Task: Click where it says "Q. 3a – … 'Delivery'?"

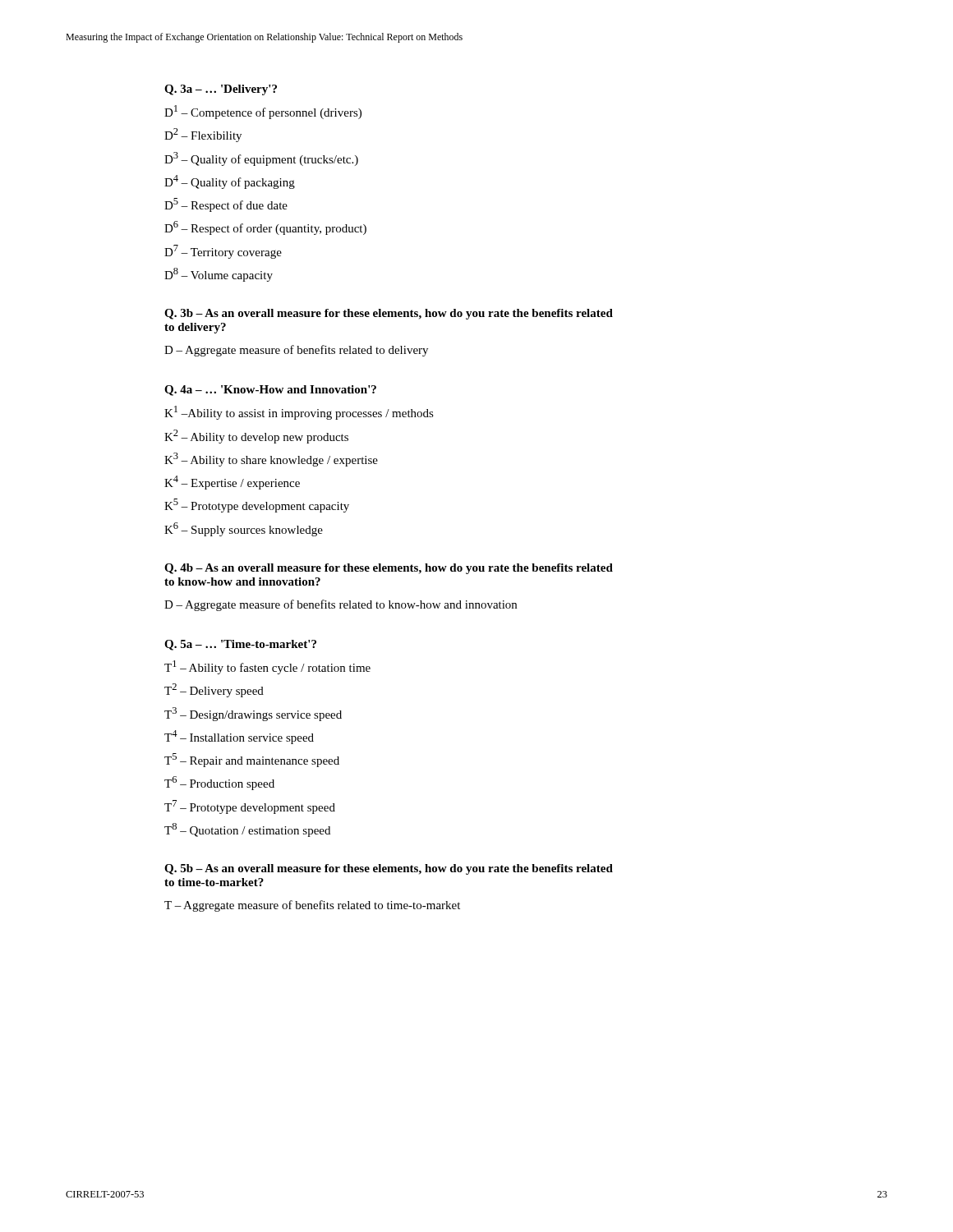Action: pyautogui.click(x=221, y=89)
